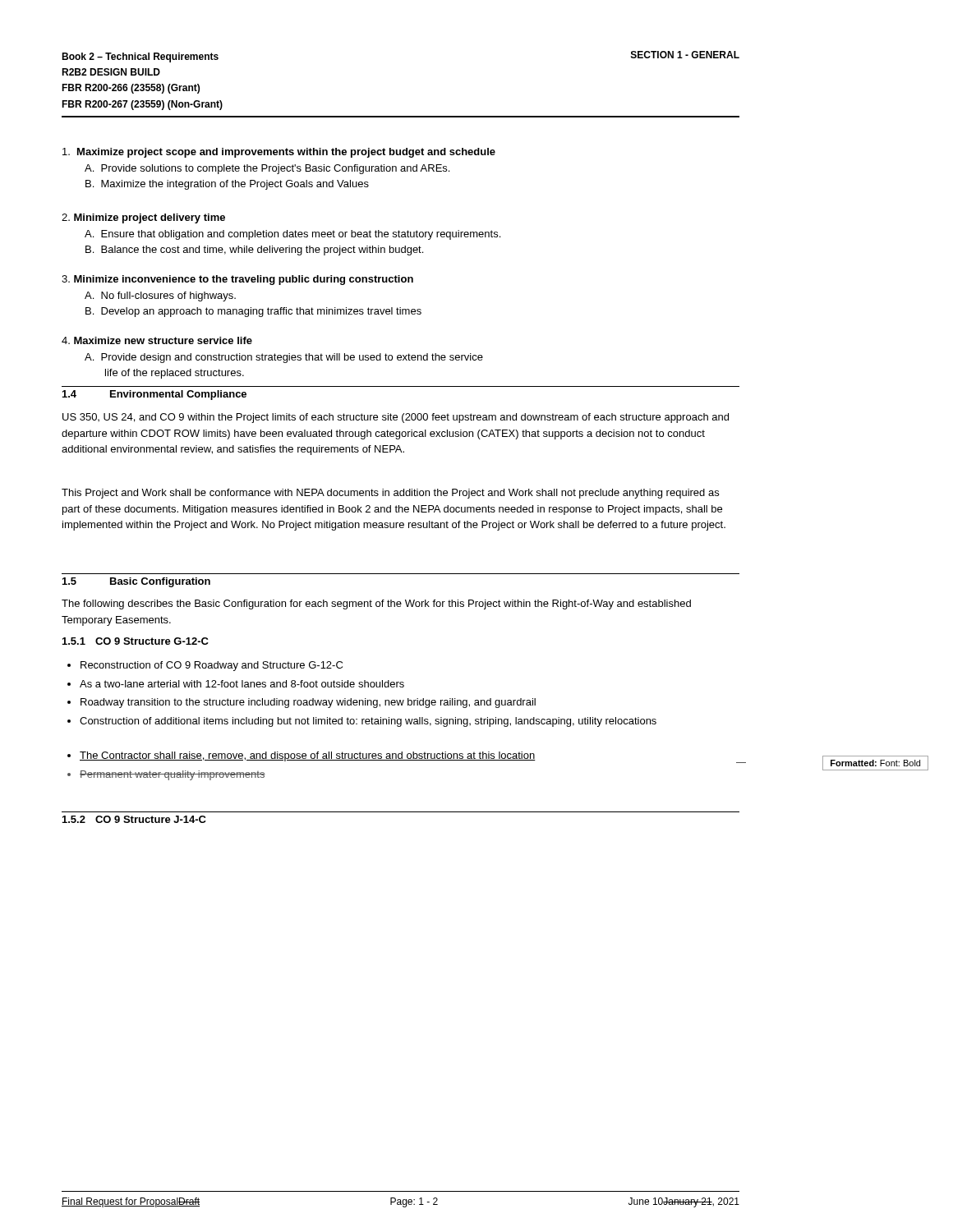
Task: Locate the section header that opens with "1.5.1CO 9 Structure"
Action: click(x=135, y=641)
